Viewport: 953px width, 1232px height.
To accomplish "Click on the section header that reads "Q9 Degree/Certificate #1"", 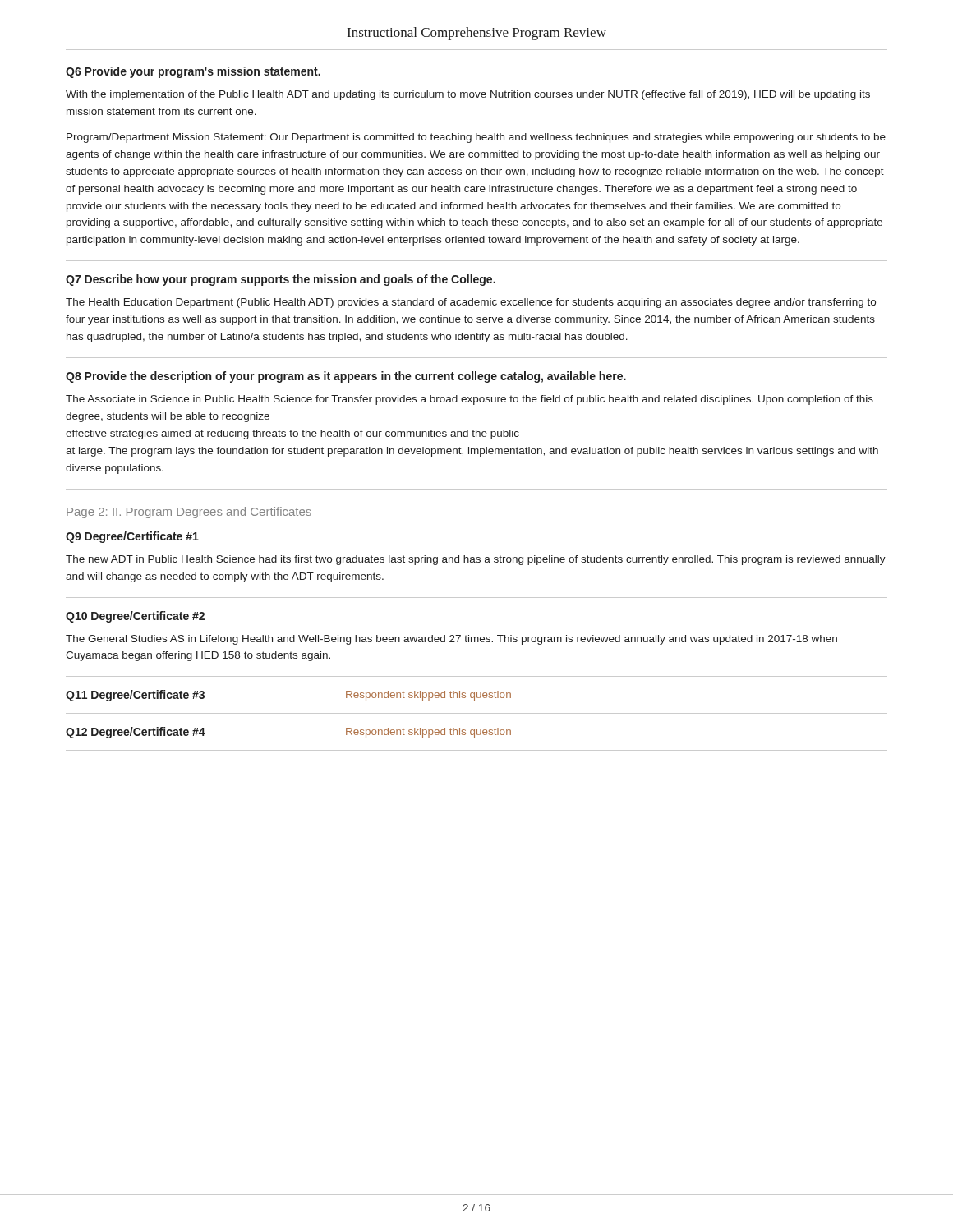I will (x=132, y=537).
